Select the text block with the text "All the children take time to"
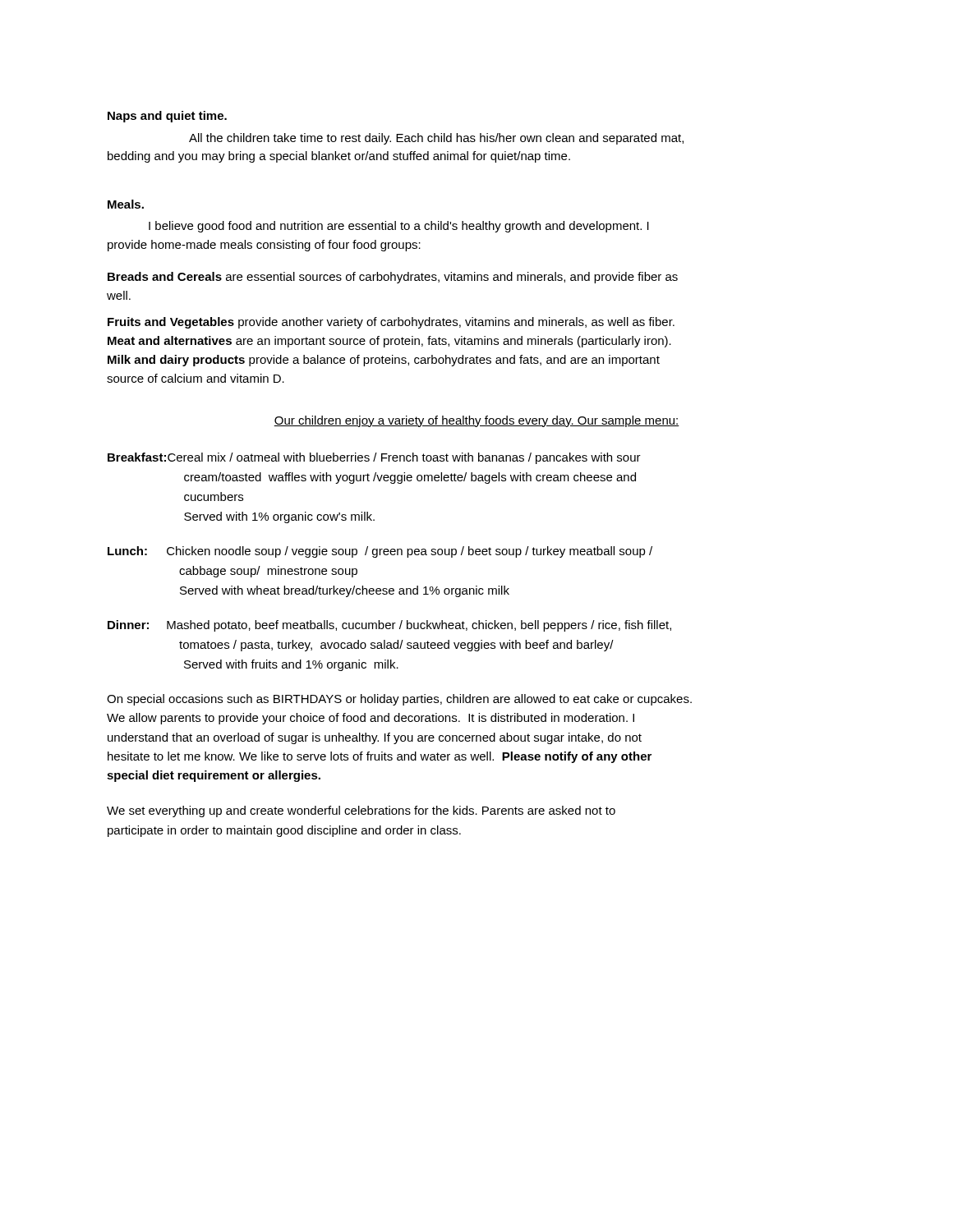 point(396,146)
